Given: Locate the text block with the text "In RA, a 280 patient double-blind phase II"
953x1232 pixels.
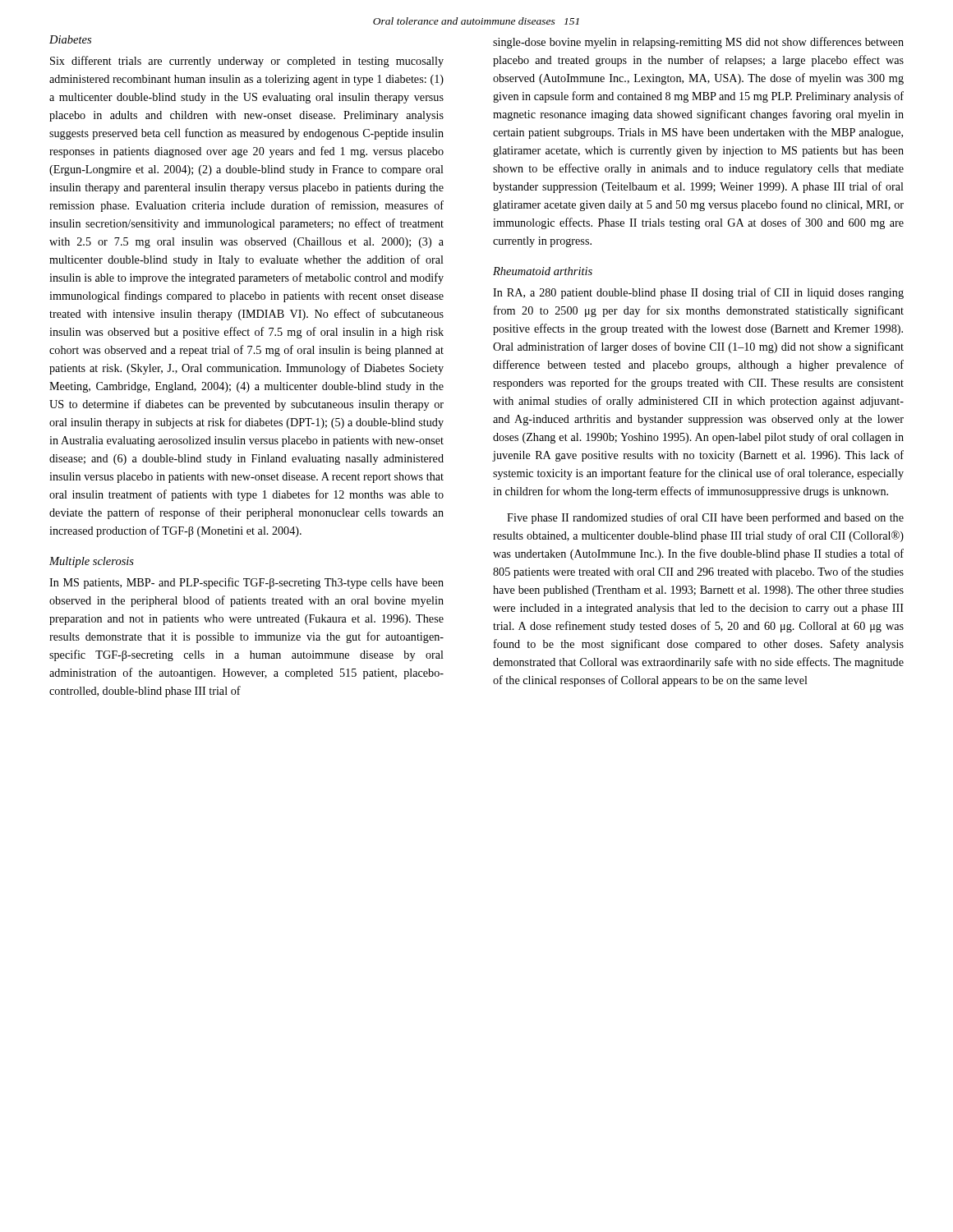Looking at the screenshot, I should tap(698, 486).
